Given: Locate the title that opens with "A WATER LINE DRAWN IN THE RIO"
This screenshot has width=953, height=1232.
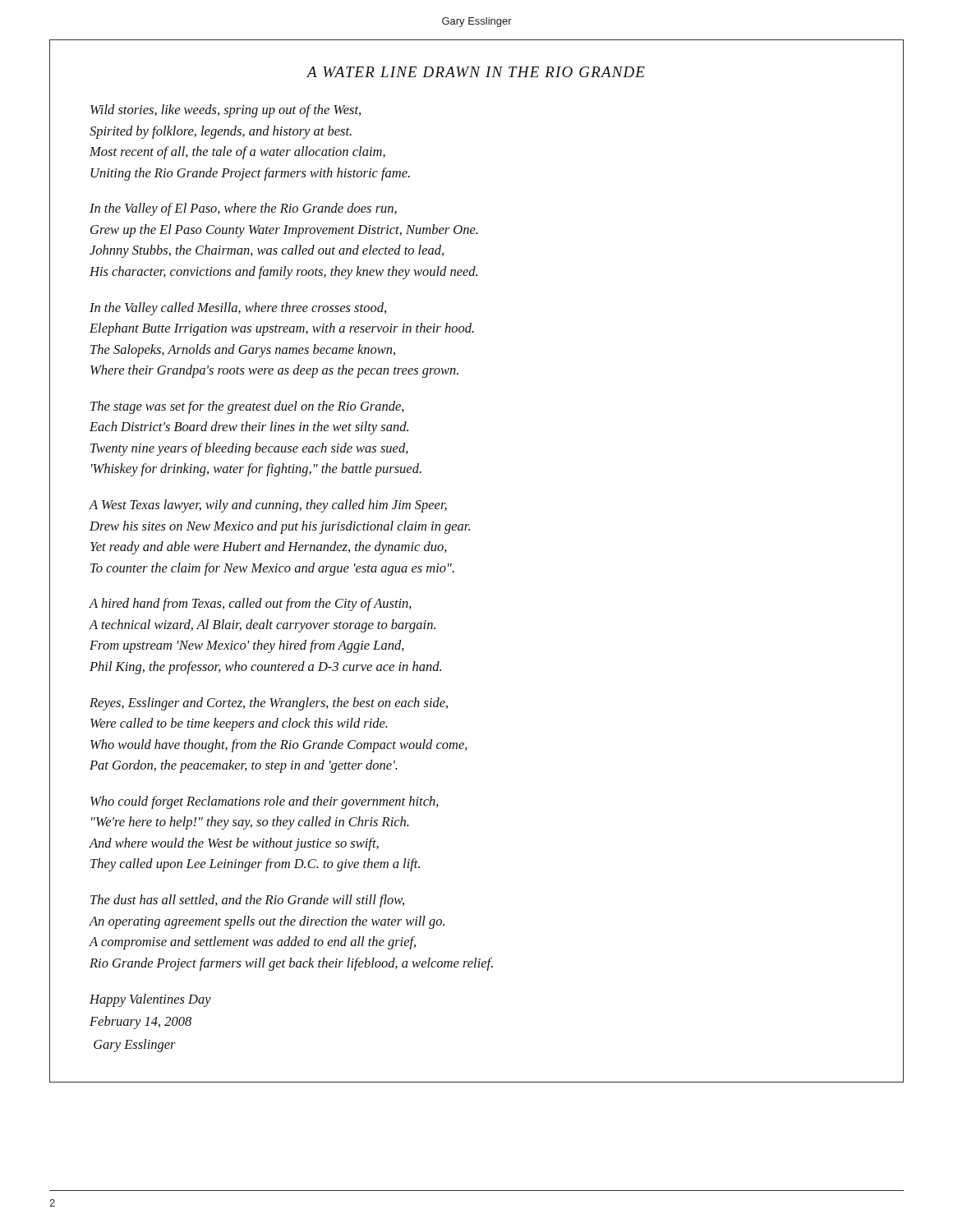Looking at the screenshot, I should [476, 72].
